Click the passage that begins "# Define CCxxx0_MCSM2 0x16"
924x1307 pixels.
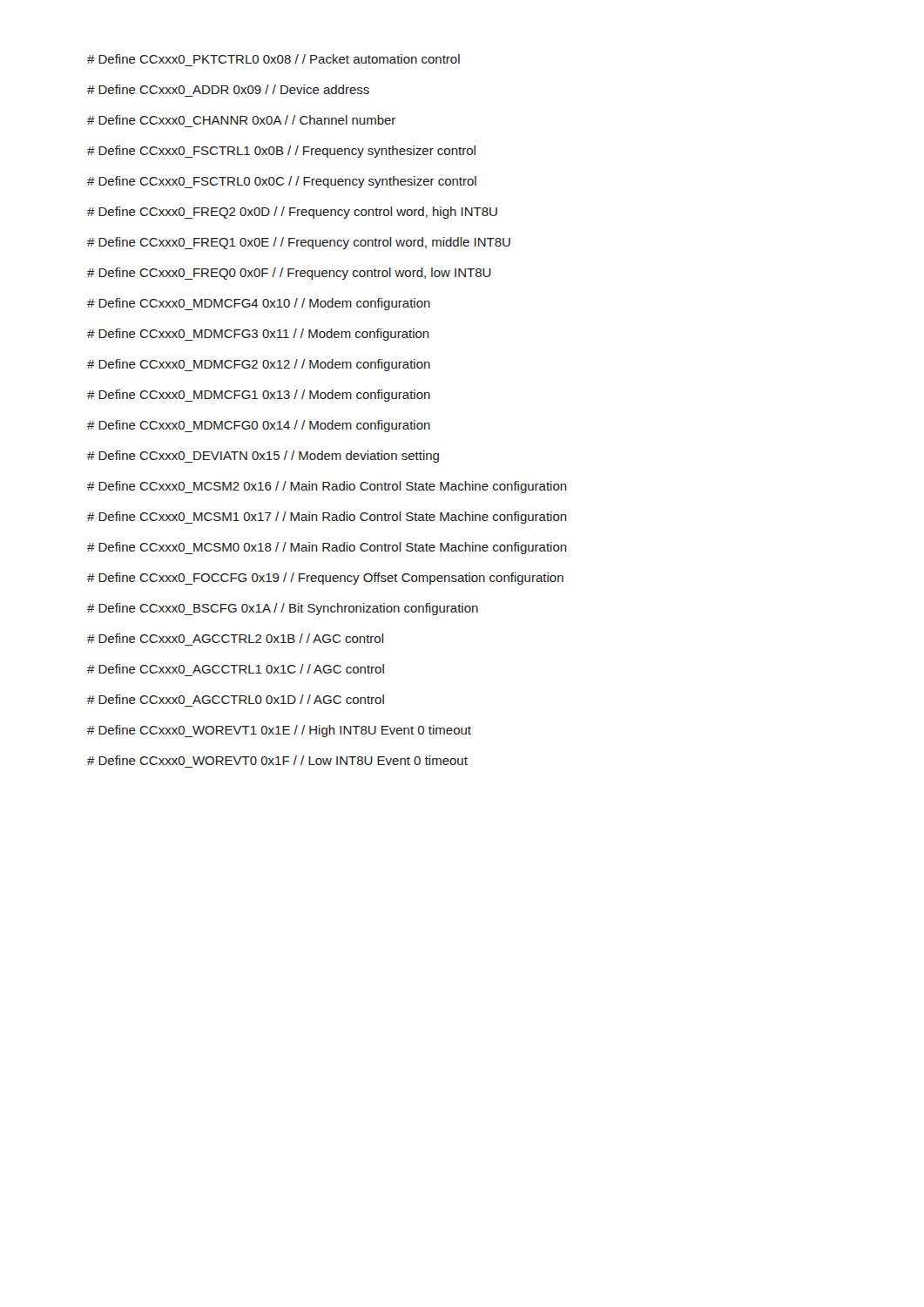327,486
